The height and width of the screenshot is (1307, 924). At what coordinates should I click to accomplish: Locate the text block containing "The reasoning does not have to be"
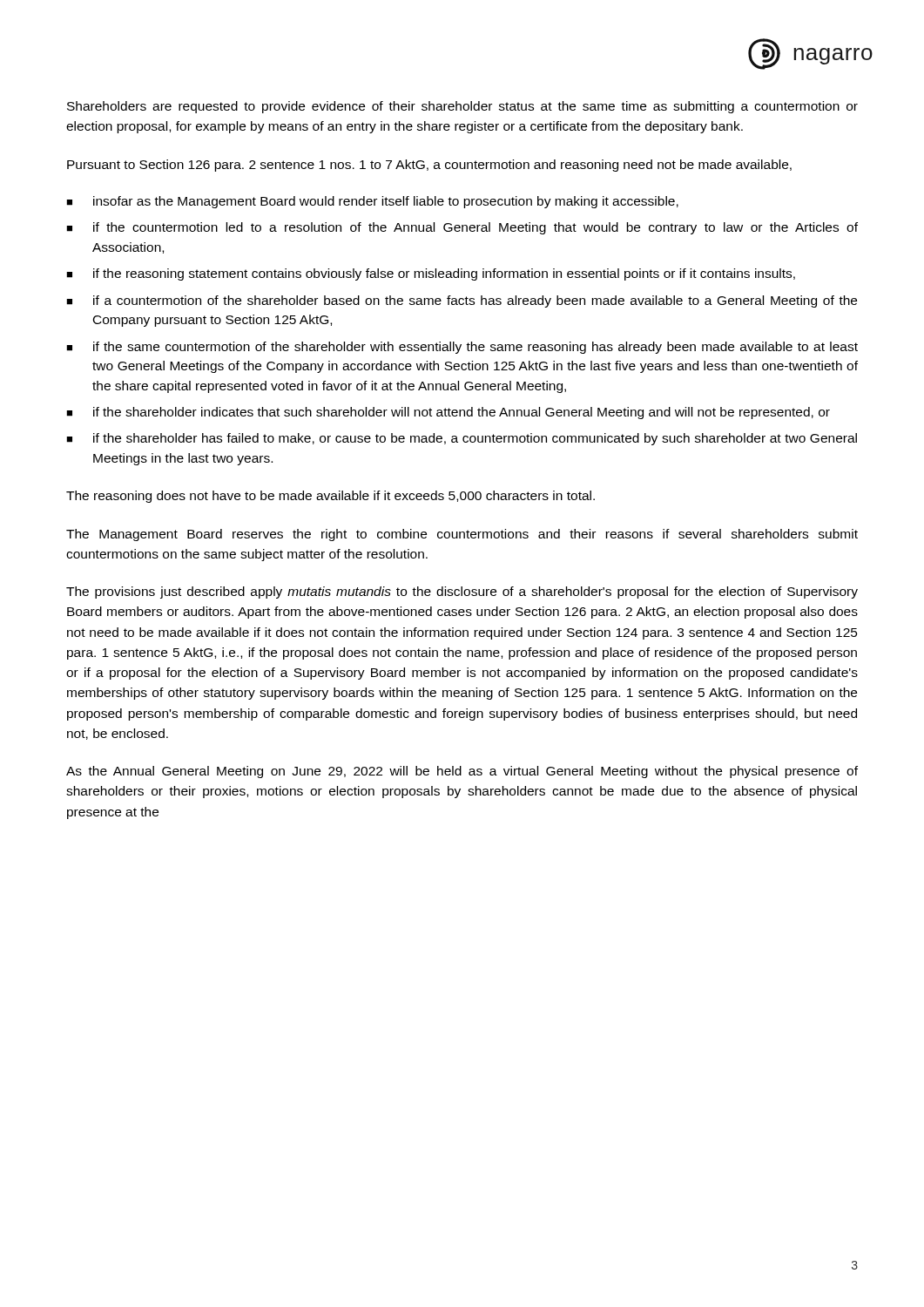click(x=331, y=496)
